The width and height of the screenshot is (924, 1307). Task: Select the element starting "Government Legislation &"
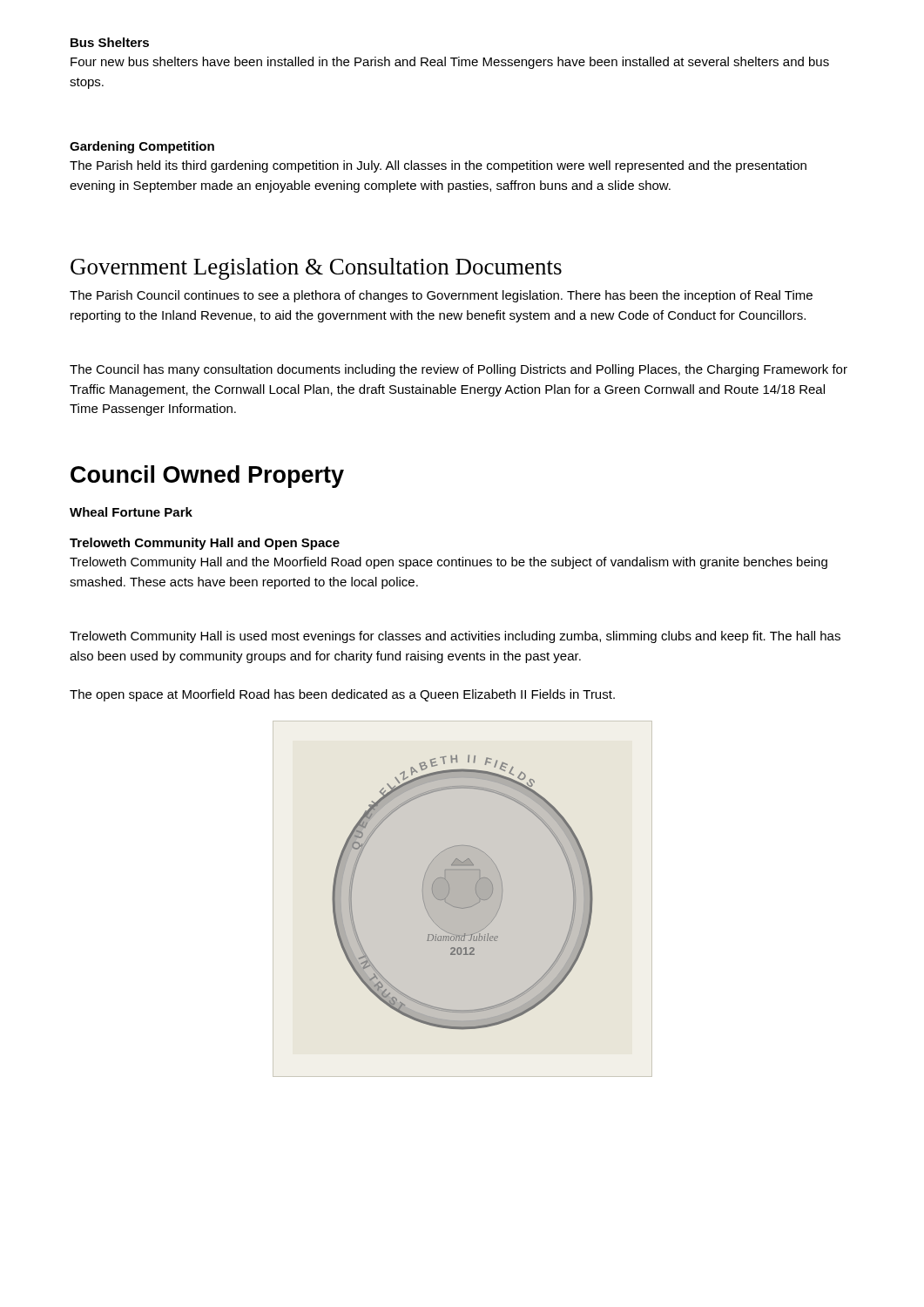coord(316,267)
